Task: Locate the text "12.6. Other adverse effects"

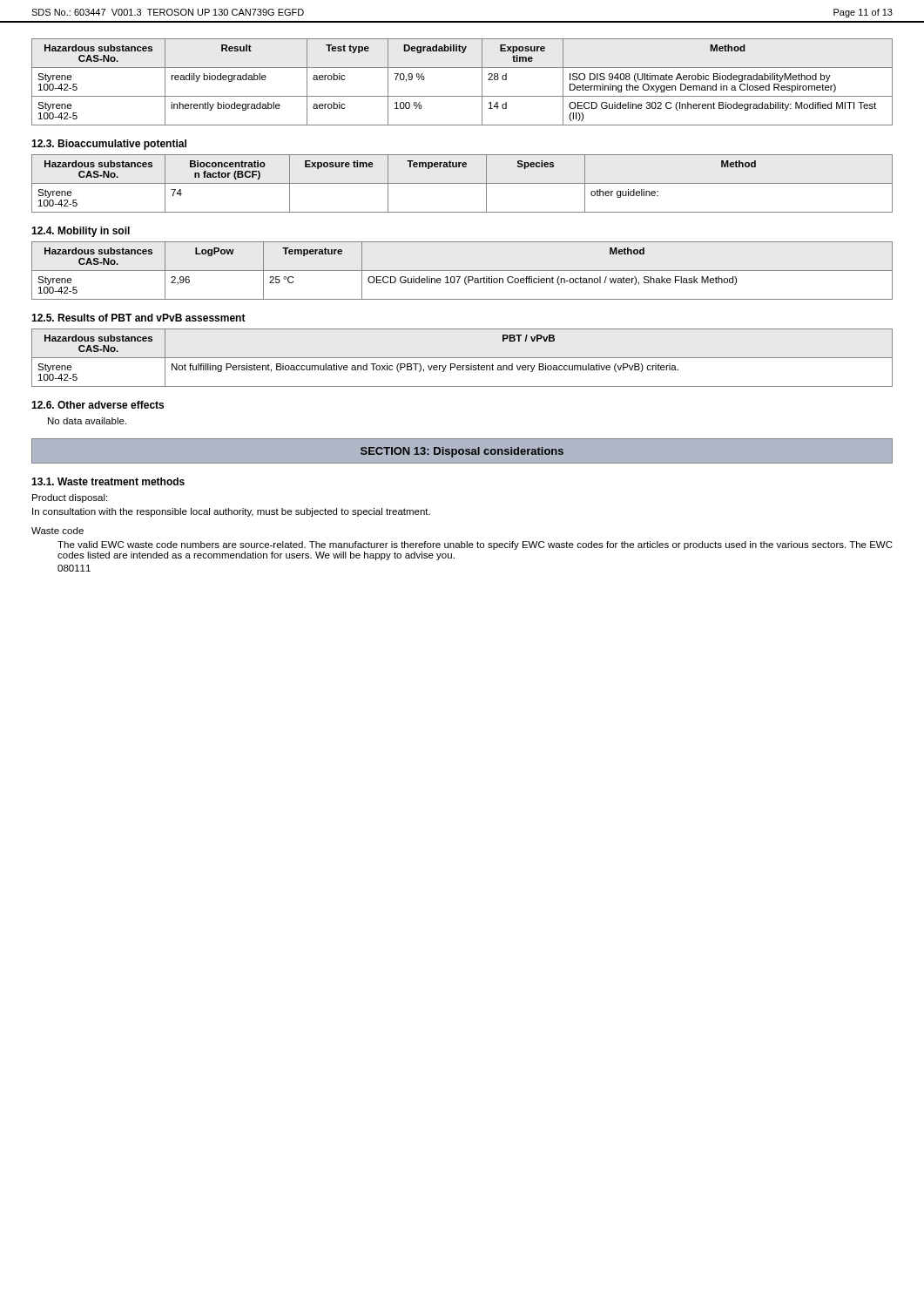Action: point(98,405)
